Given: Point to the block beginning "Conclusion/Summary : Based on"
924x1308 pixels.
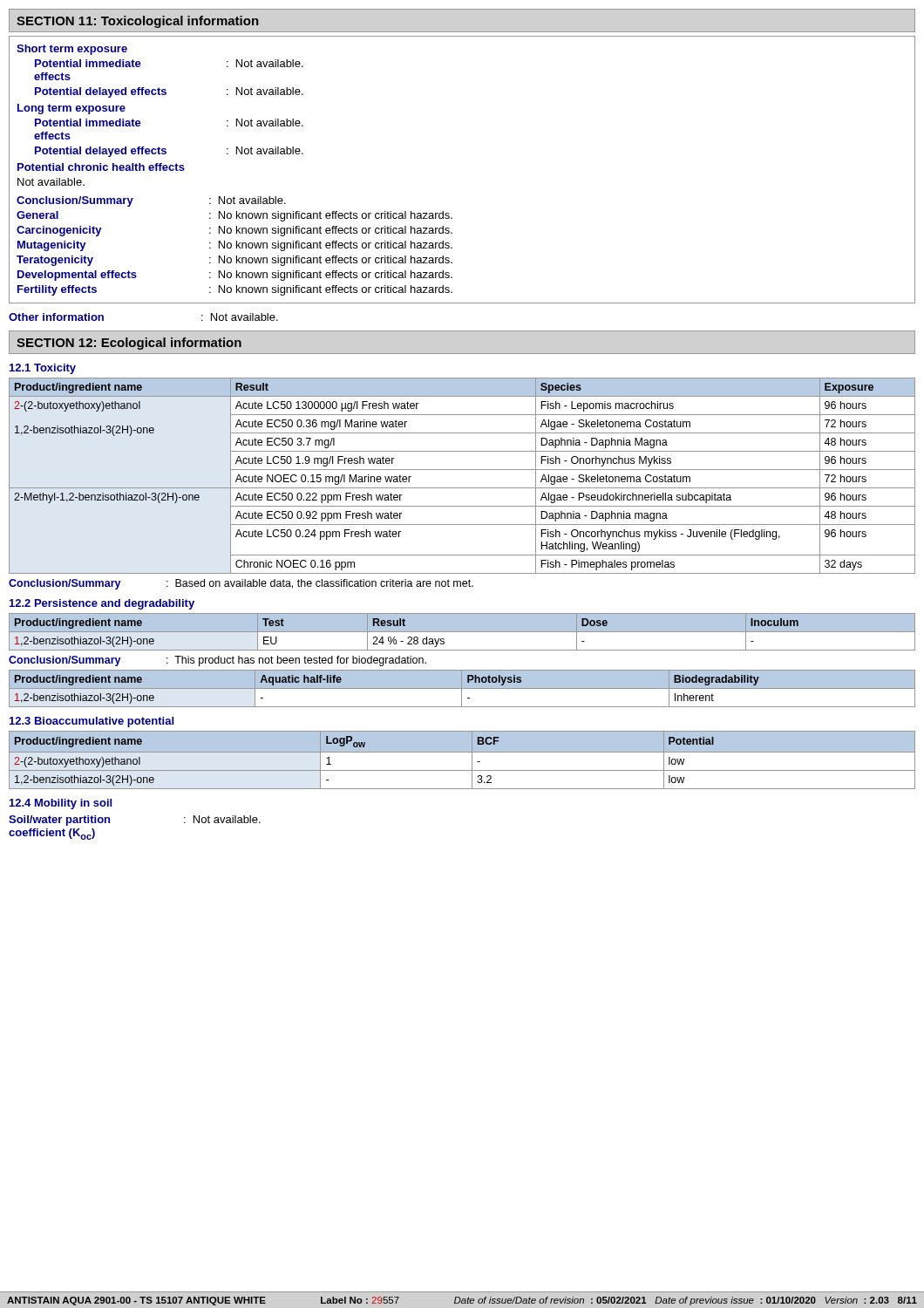Looking at the screenshot, I should (462, 583).
